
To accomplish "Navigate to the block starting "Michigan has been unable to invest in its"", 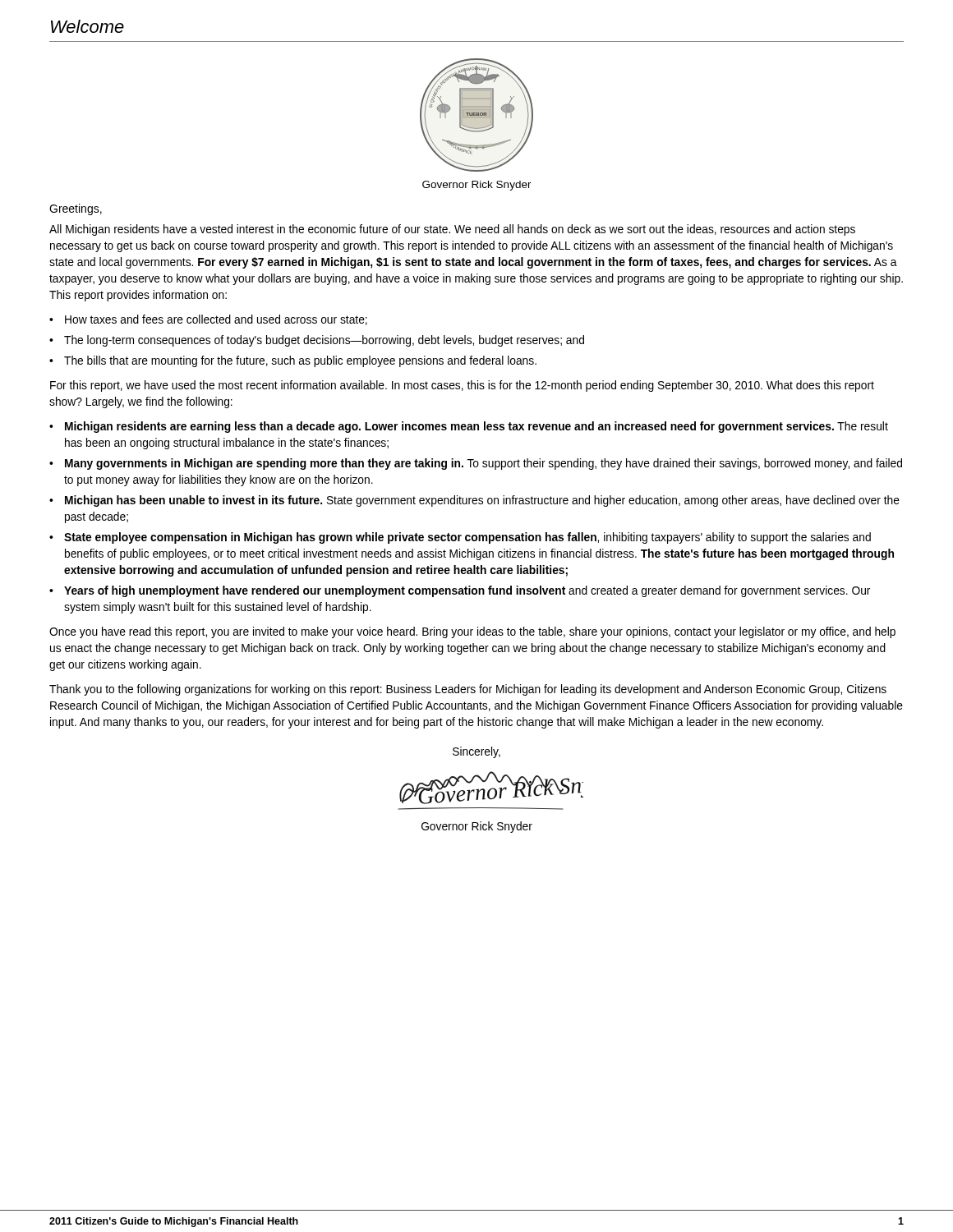I will point(482,509).
